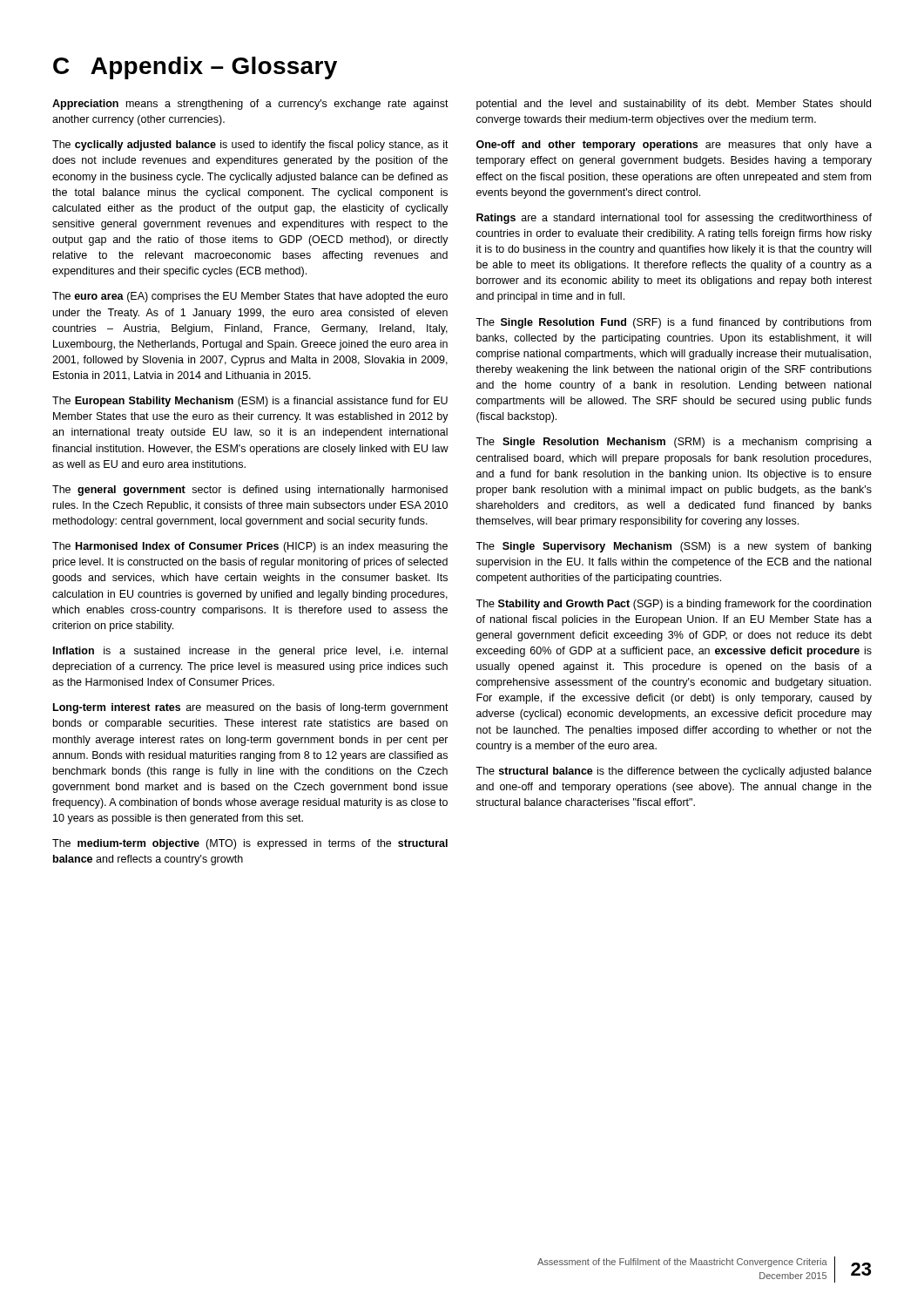This screenshot has height=1307, width=924.
Task: Locate the text block that reads "The general government sector is"
Action: pos(250,505)
